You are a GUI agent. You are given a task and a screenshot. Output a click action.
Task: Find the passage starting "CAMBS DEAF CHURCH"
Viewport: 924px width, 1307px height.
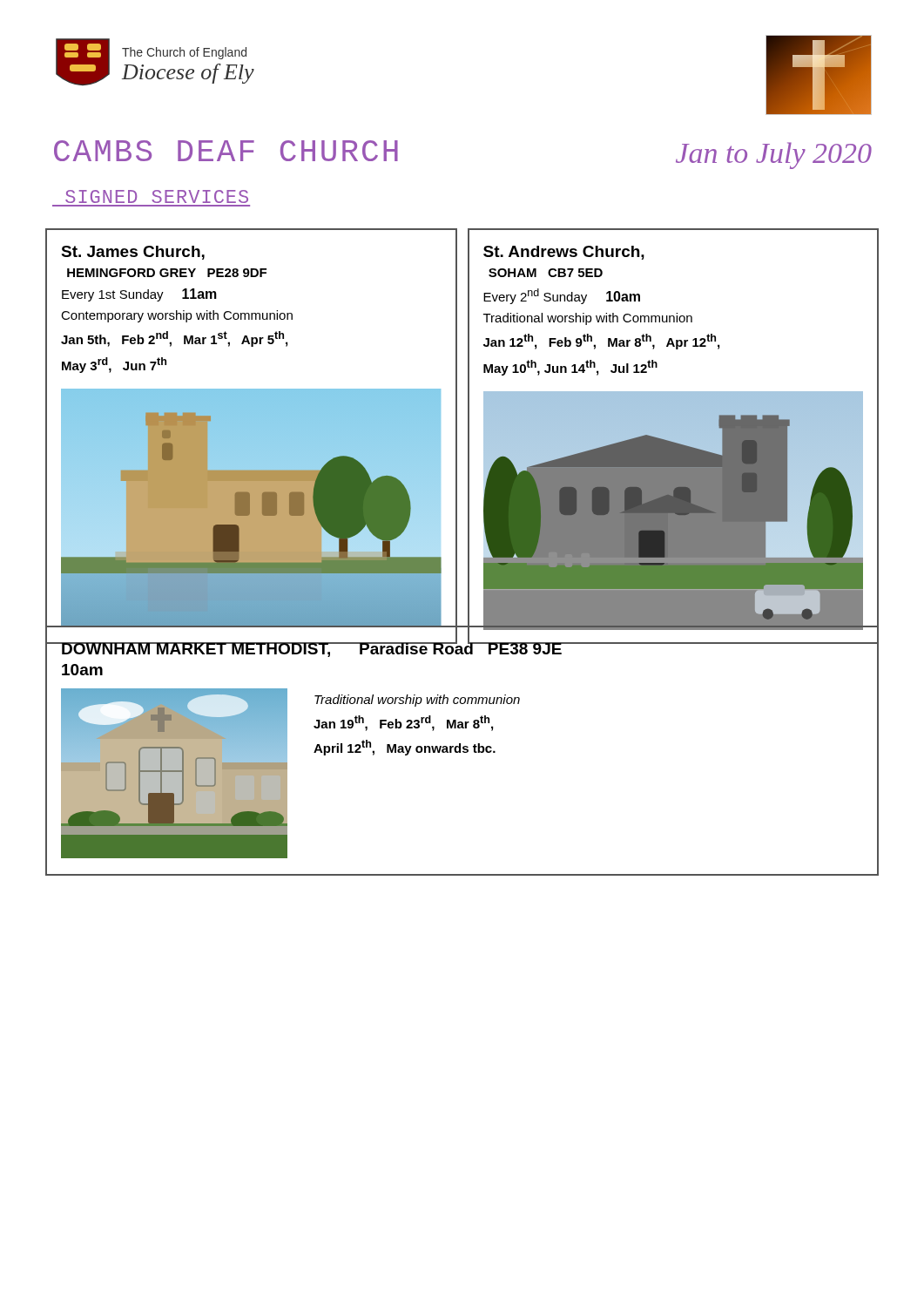tap(227, 153)
